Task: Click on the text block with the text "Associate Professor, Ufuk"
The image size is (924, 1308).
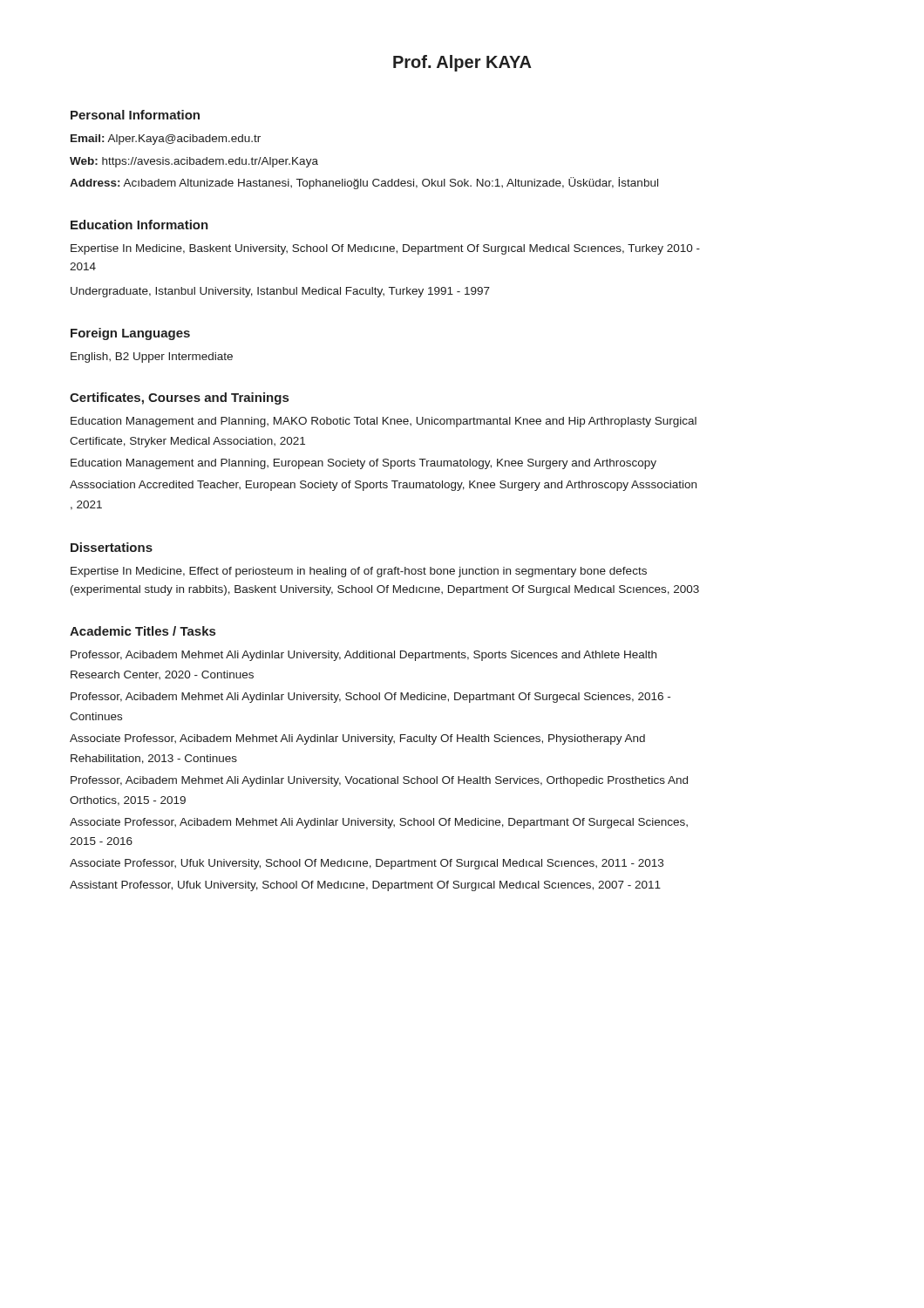Action: [462, 864]
